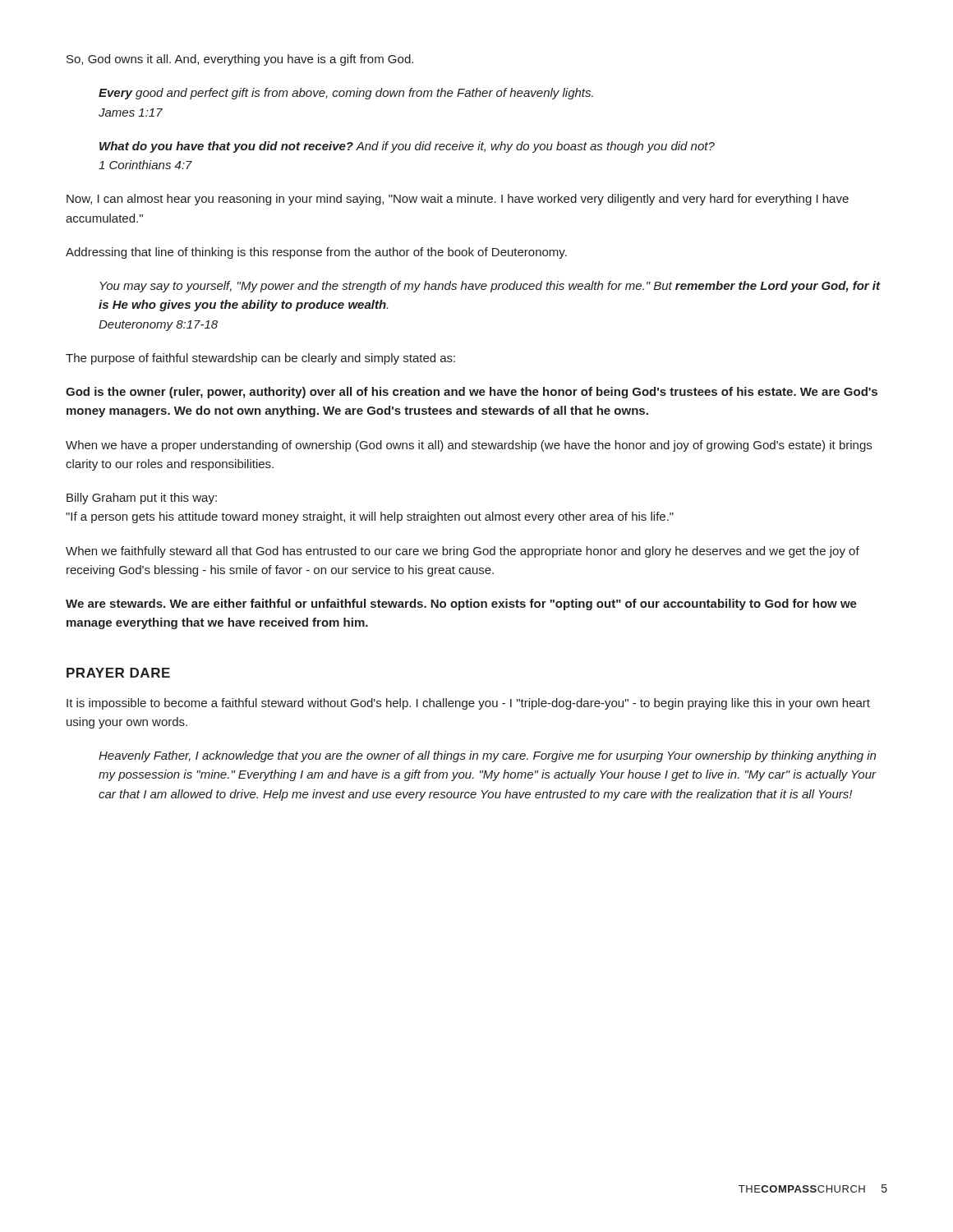The width and height of the screenshot is (953, 1232).
Task: Navigate to the element starting "We are stewards. We"
Action: tap(461, 613)
